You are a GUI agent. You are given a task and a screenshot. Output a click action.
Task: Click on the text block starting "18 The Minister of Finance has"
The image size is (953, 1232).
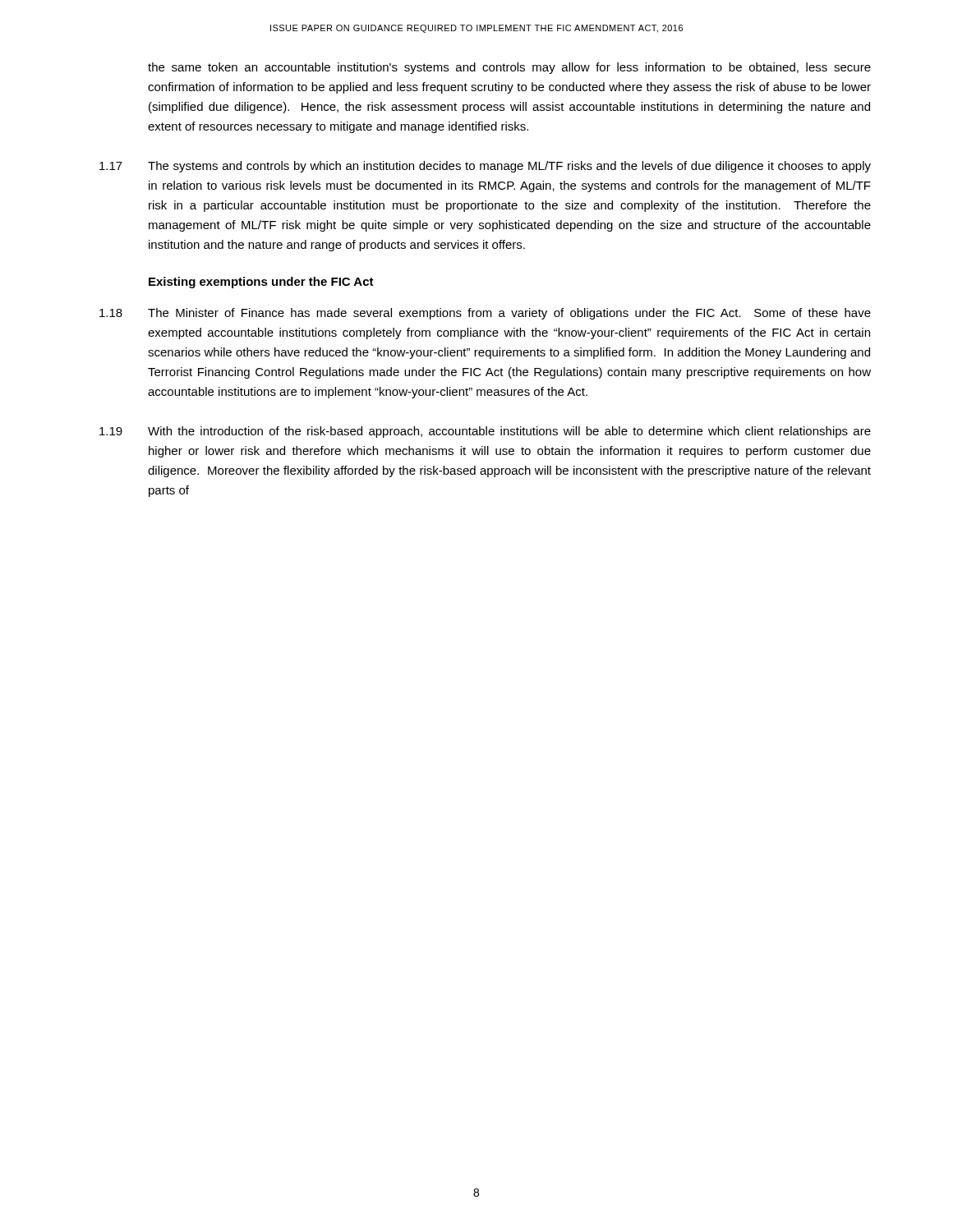coord(485,352)
